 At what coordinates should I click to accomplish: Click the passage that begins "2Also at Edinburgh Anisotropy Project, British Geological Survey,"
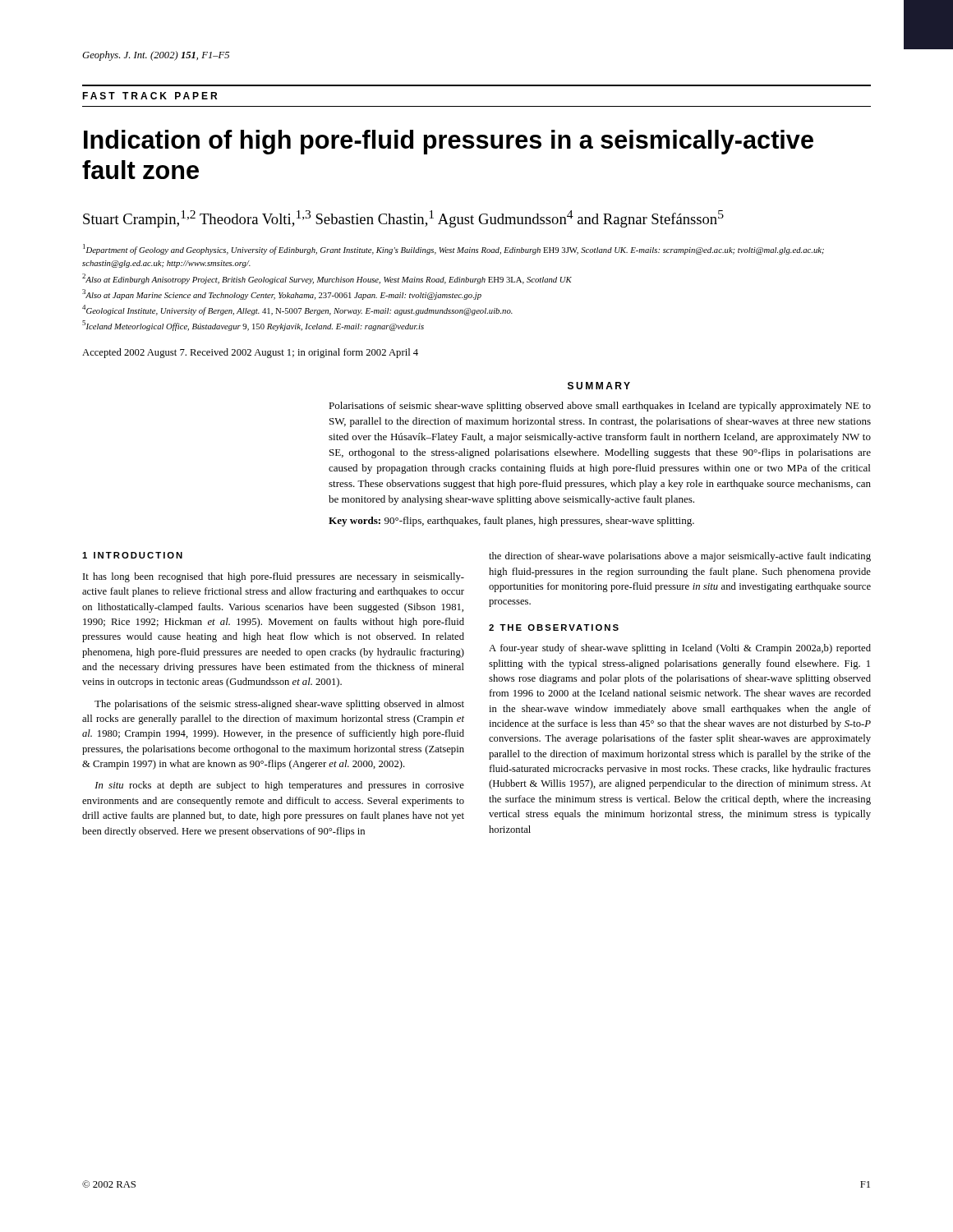(x=327, y=278)
